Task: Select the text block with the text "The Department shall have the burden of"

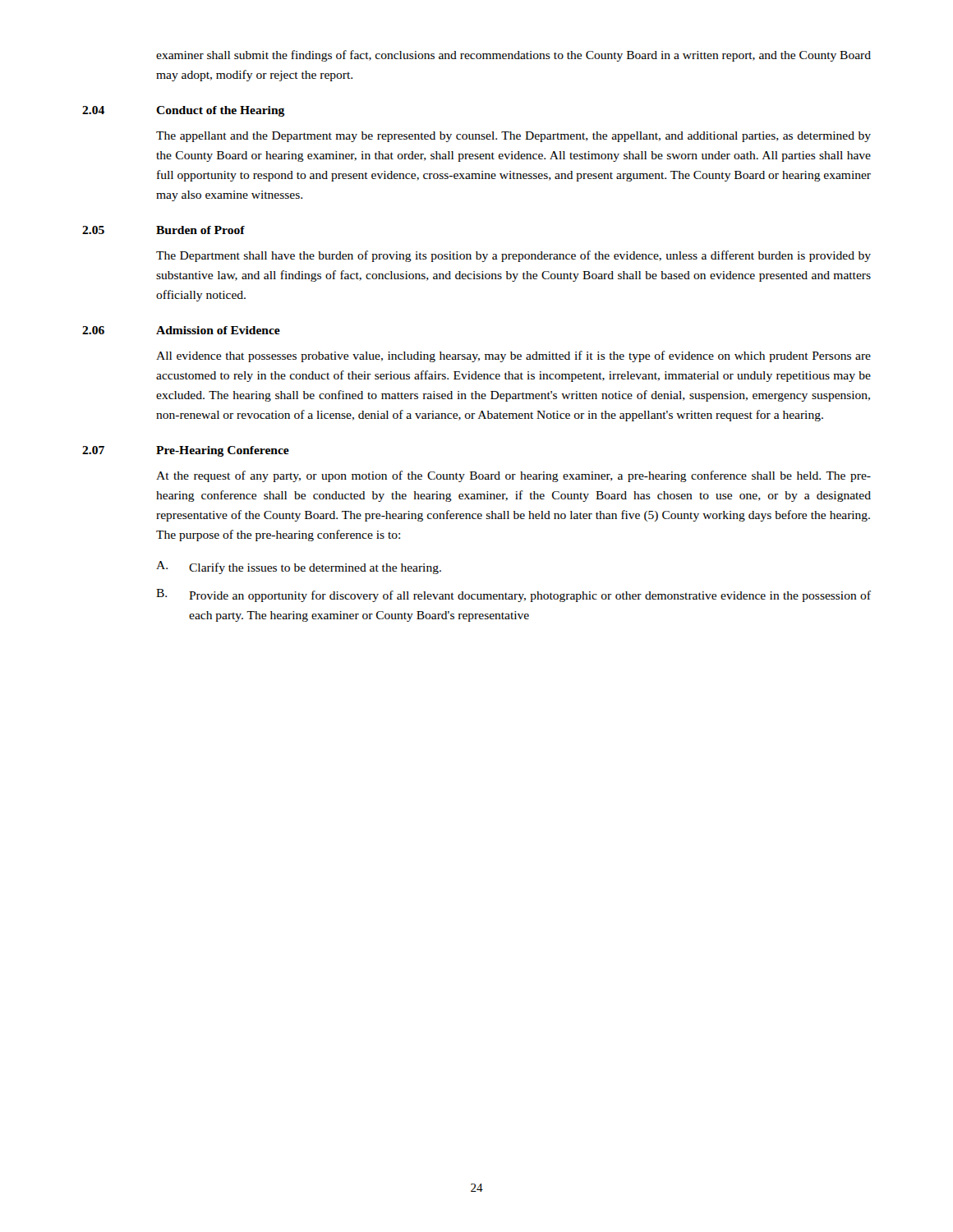Action: coord(513,275)
